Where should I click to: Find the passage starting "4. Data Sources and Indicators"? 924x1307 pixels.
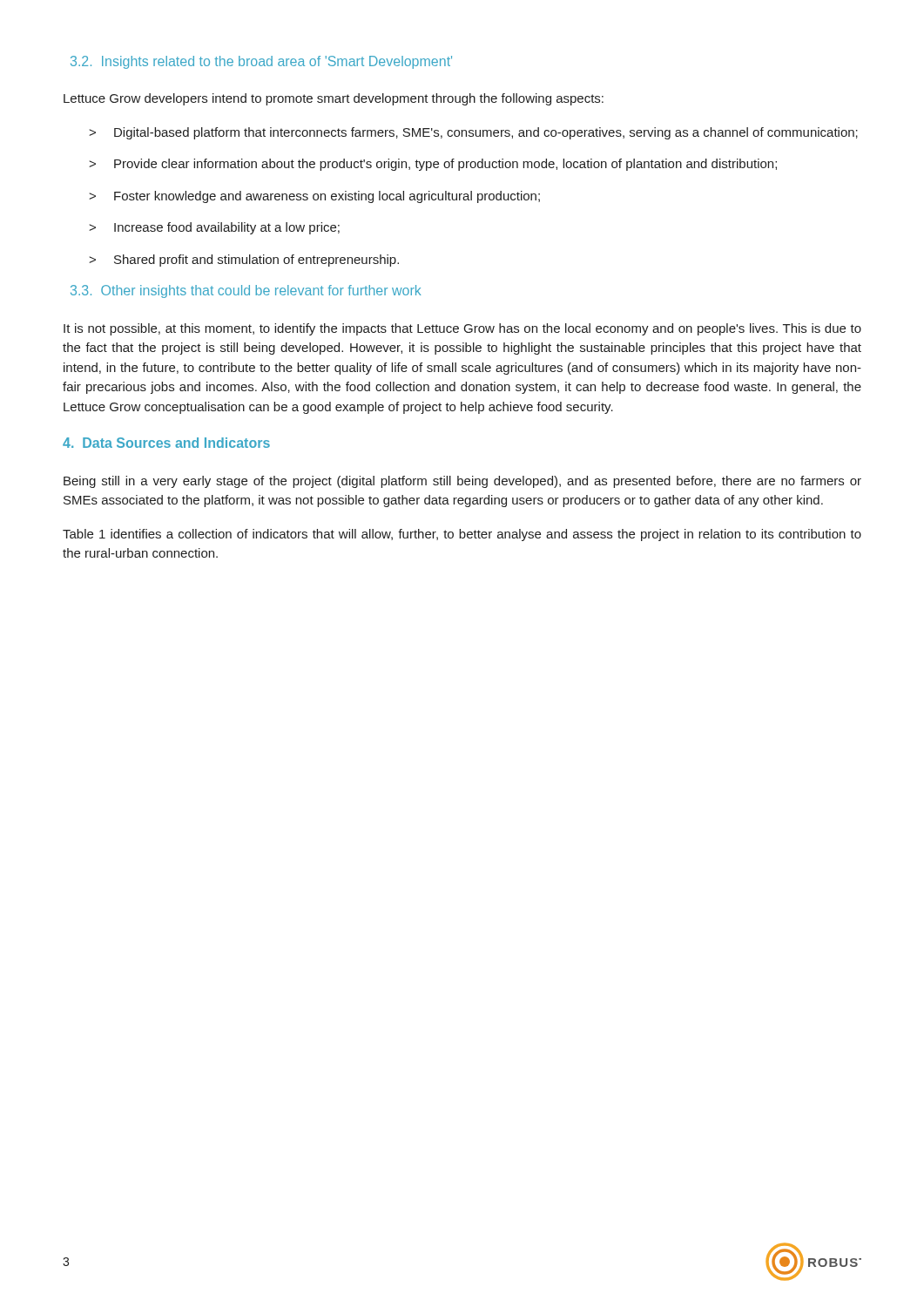pyautogui.click(x=167, y=443)
